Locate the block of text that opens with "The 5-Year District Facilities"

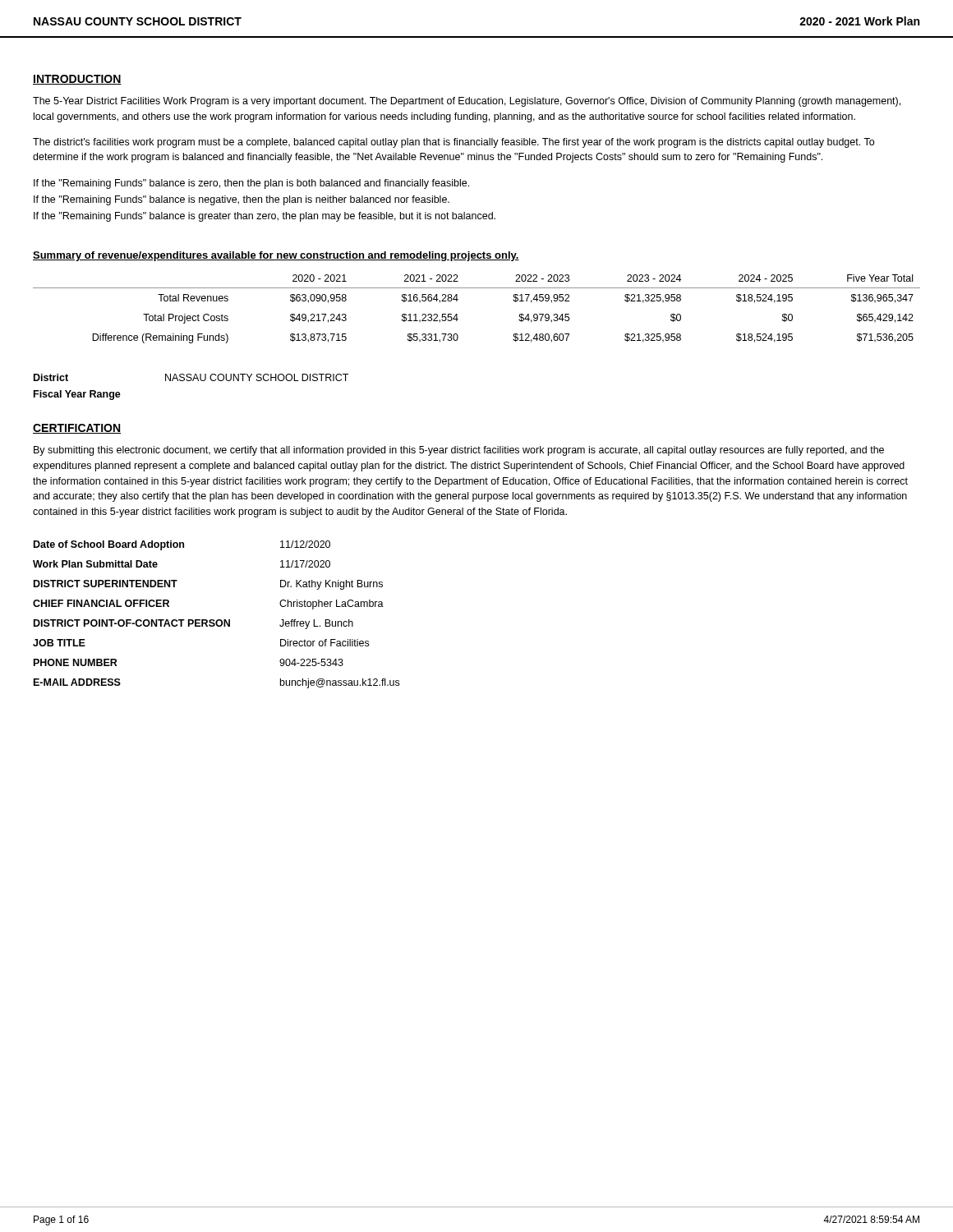coord(467,109)
